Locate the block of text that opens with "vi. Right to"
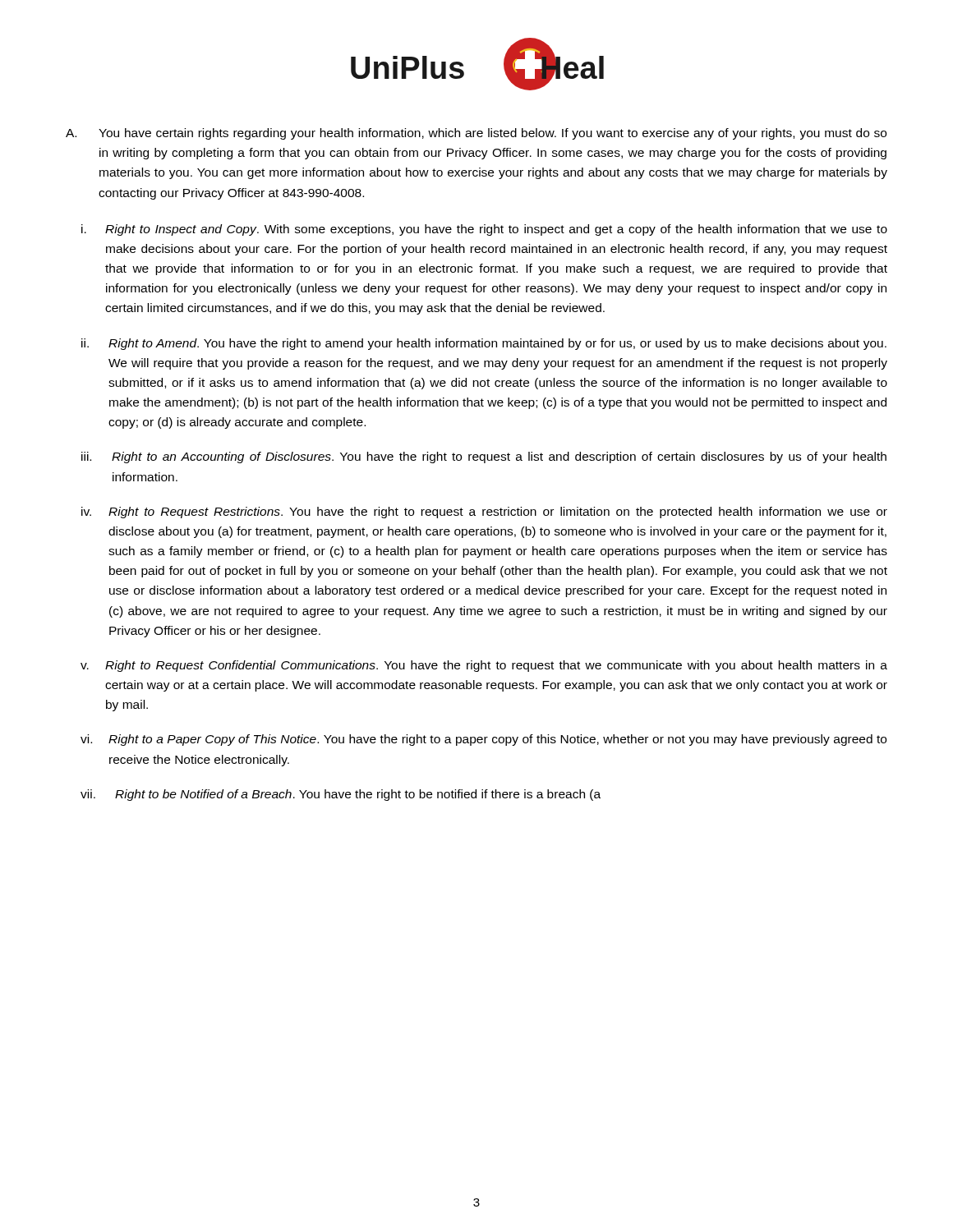Viewport: 953px width, 1232px height. [x=484, y=750]
